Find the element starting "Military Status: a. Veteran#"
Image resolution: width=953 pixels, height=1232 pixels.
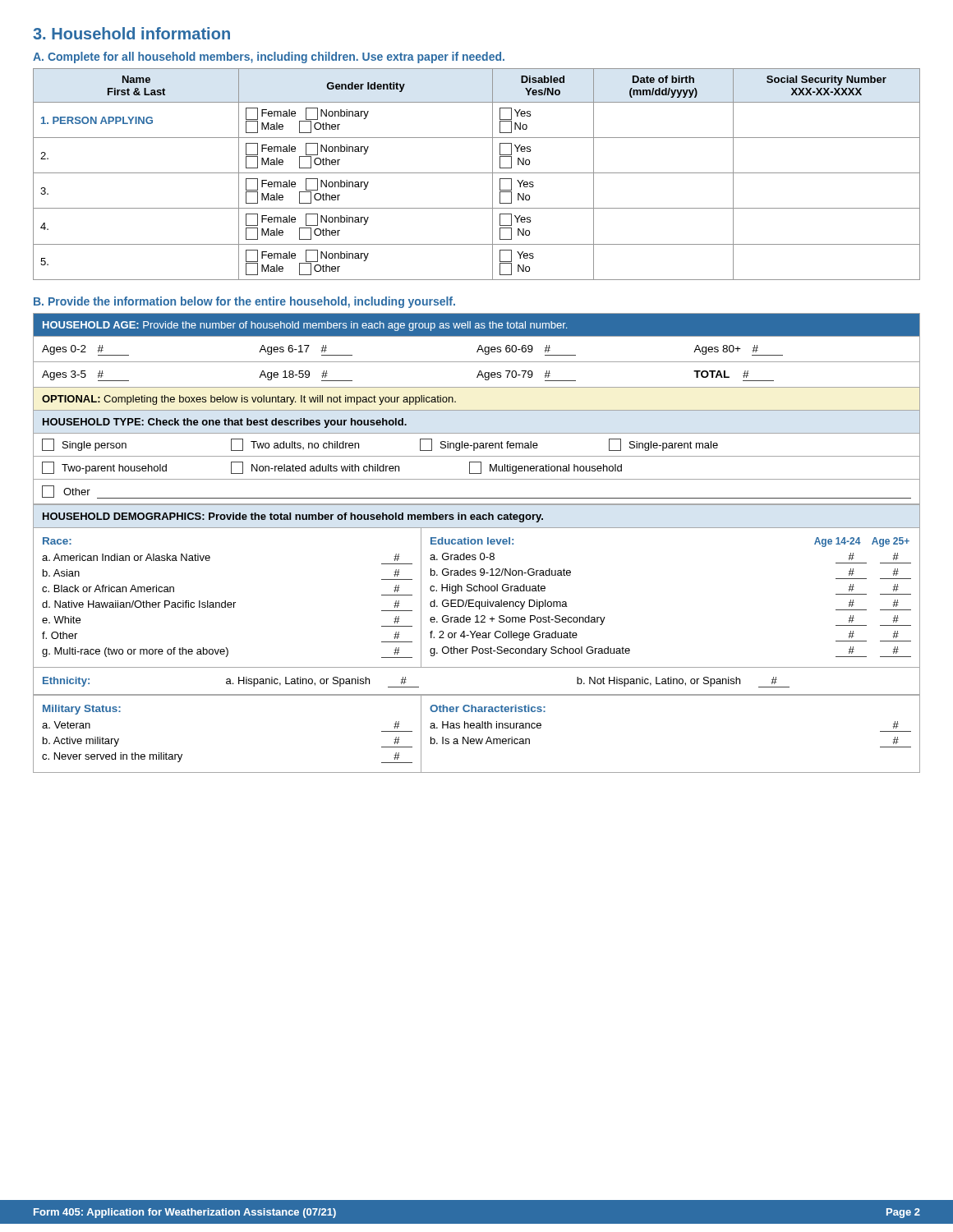click(x=82, y=710)
